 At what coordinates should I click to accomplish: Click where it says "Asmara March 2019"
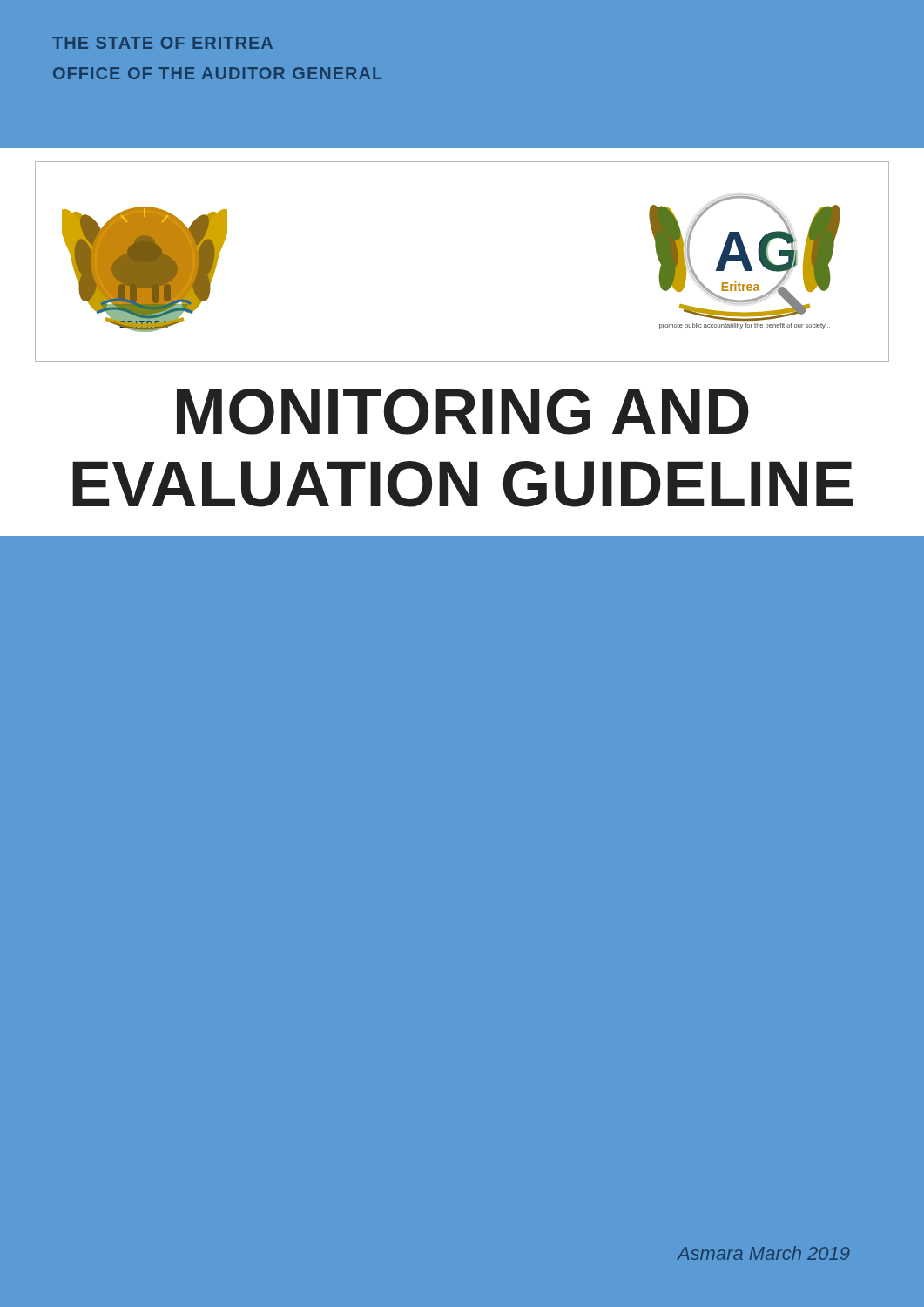764,1253
